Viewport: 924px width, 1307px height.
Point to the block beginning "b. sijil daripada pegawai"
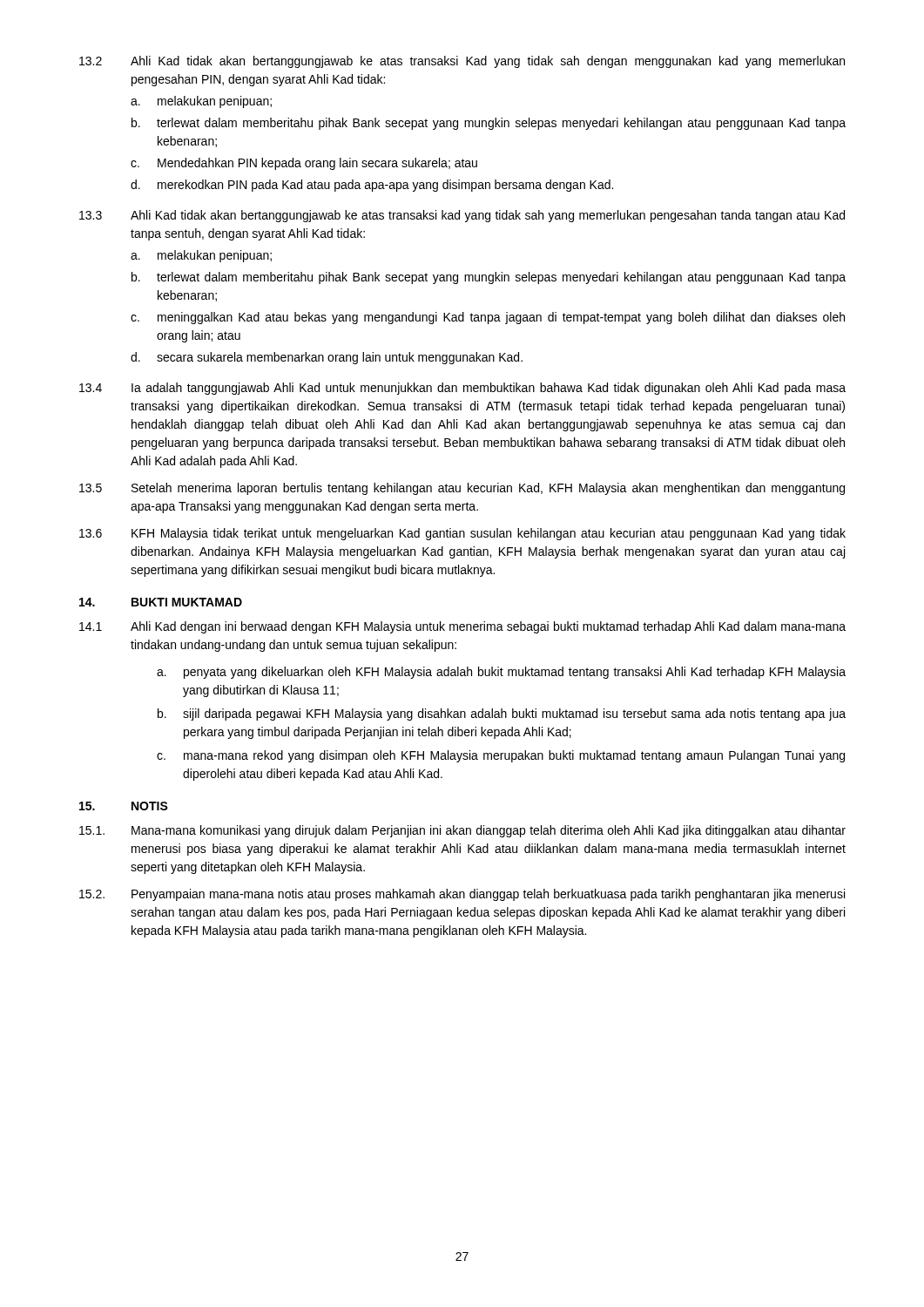501,723
